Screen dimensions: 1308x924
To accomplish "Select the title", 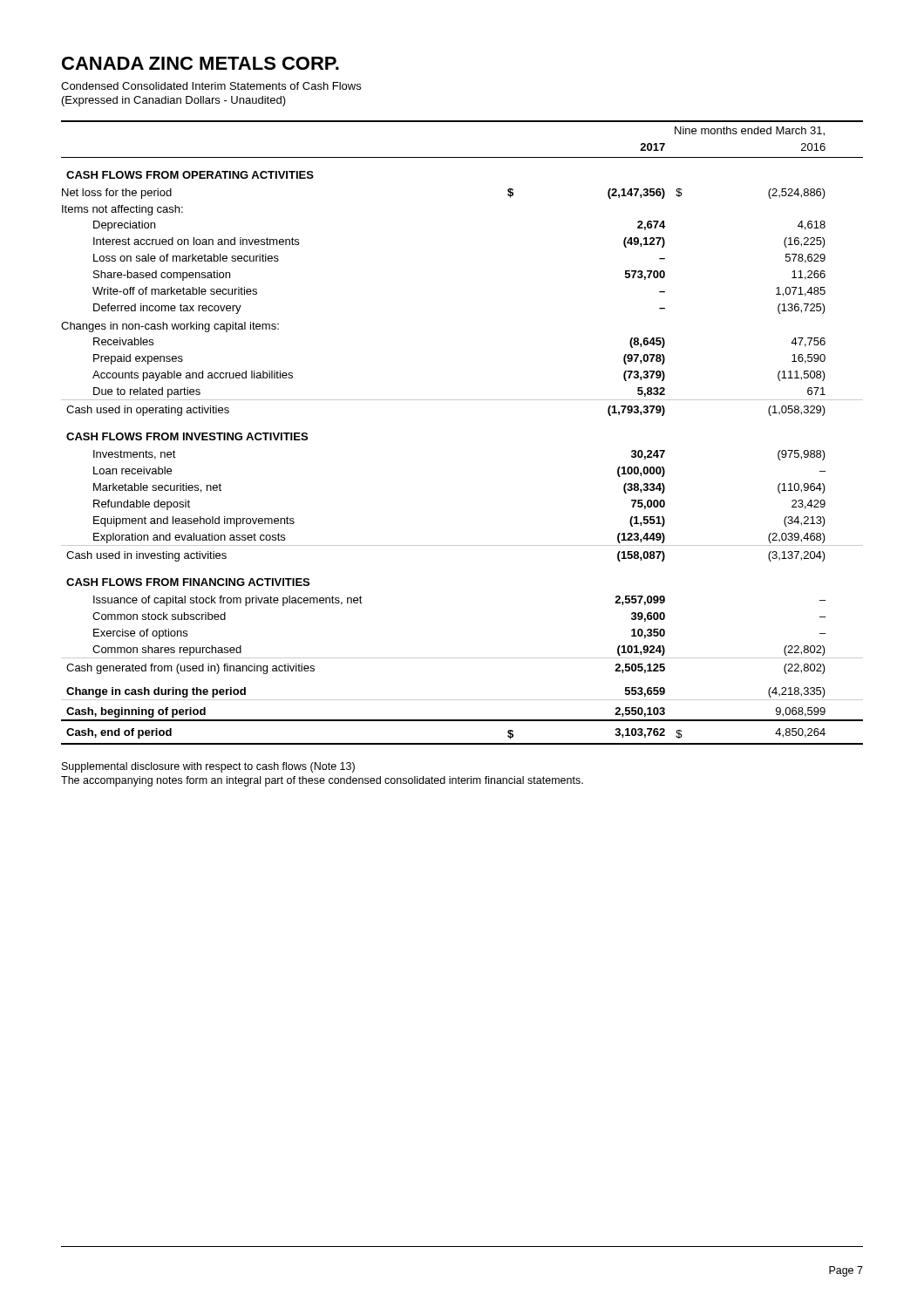I will tap(200, 63).
